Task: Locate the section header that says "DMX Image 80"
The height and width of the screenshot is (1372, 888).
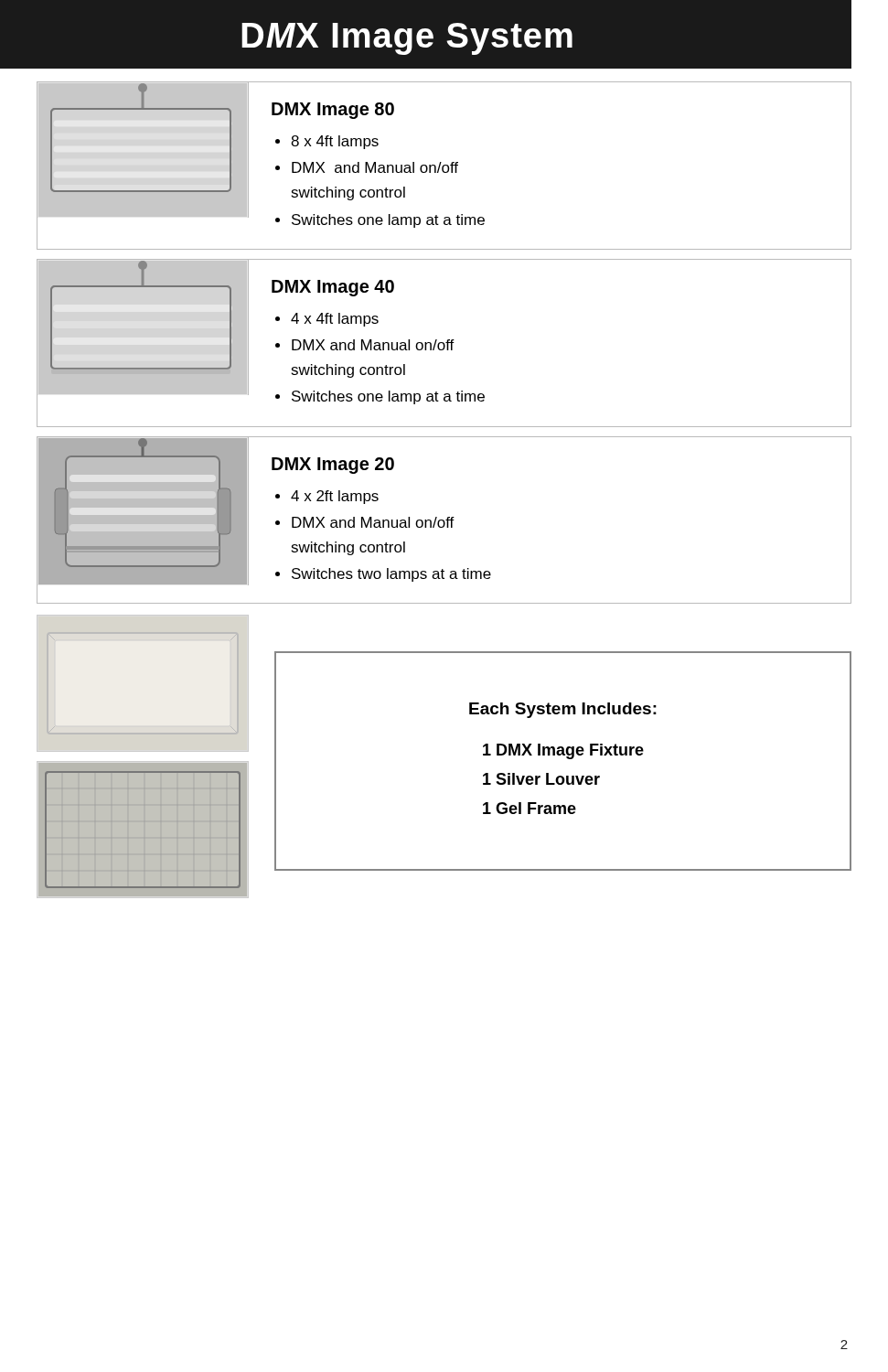Action: [333, 109]
